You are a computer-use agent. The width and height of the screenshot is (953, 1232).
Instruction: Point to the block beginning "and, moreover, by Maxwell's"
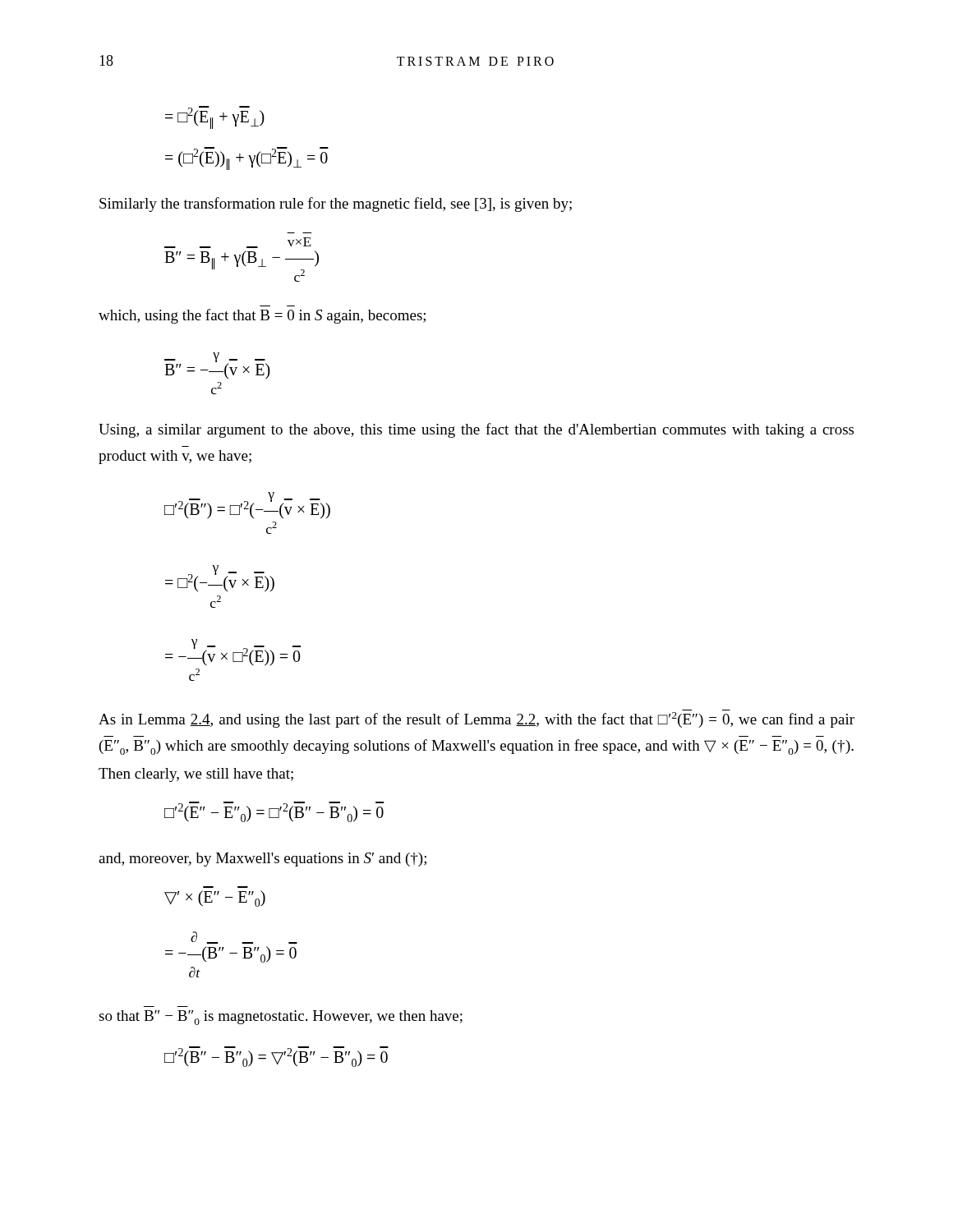coord(263,858)
